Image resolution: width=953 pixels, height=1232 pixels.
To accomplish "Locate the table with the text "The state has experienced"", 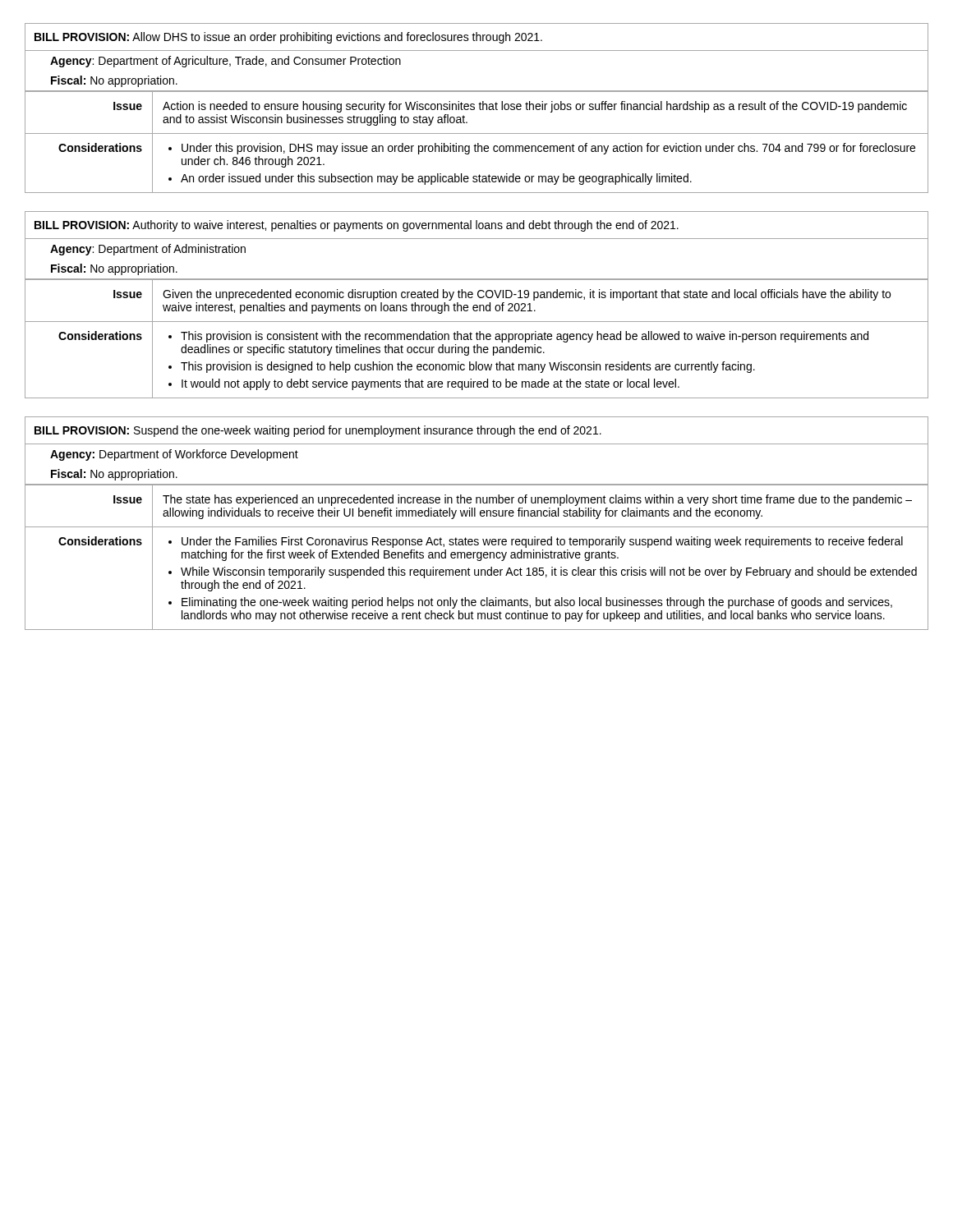I will click(476, 523).
